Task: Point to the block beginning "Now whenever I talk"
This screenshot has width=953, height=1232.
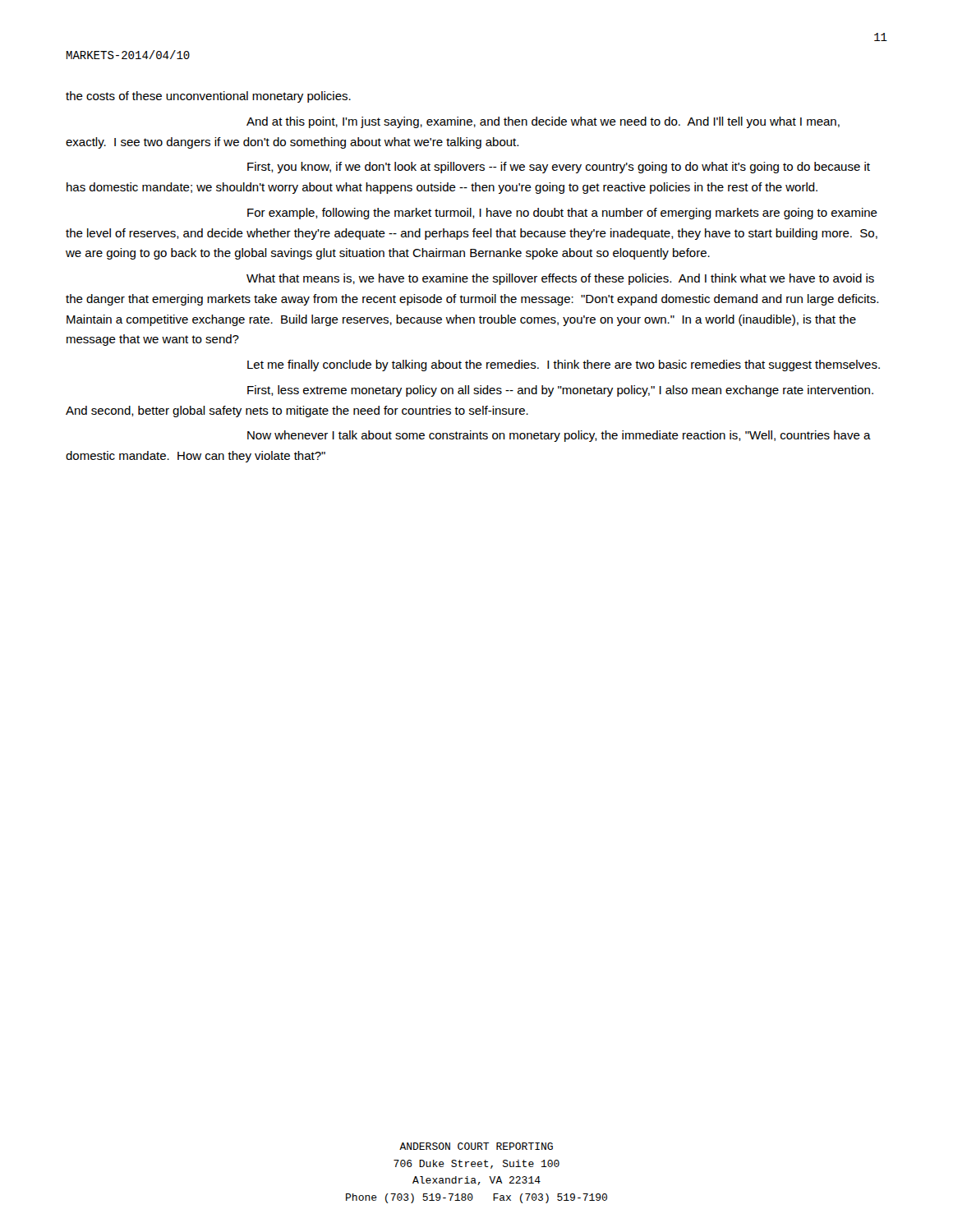Action: click(x=468, y=445)
